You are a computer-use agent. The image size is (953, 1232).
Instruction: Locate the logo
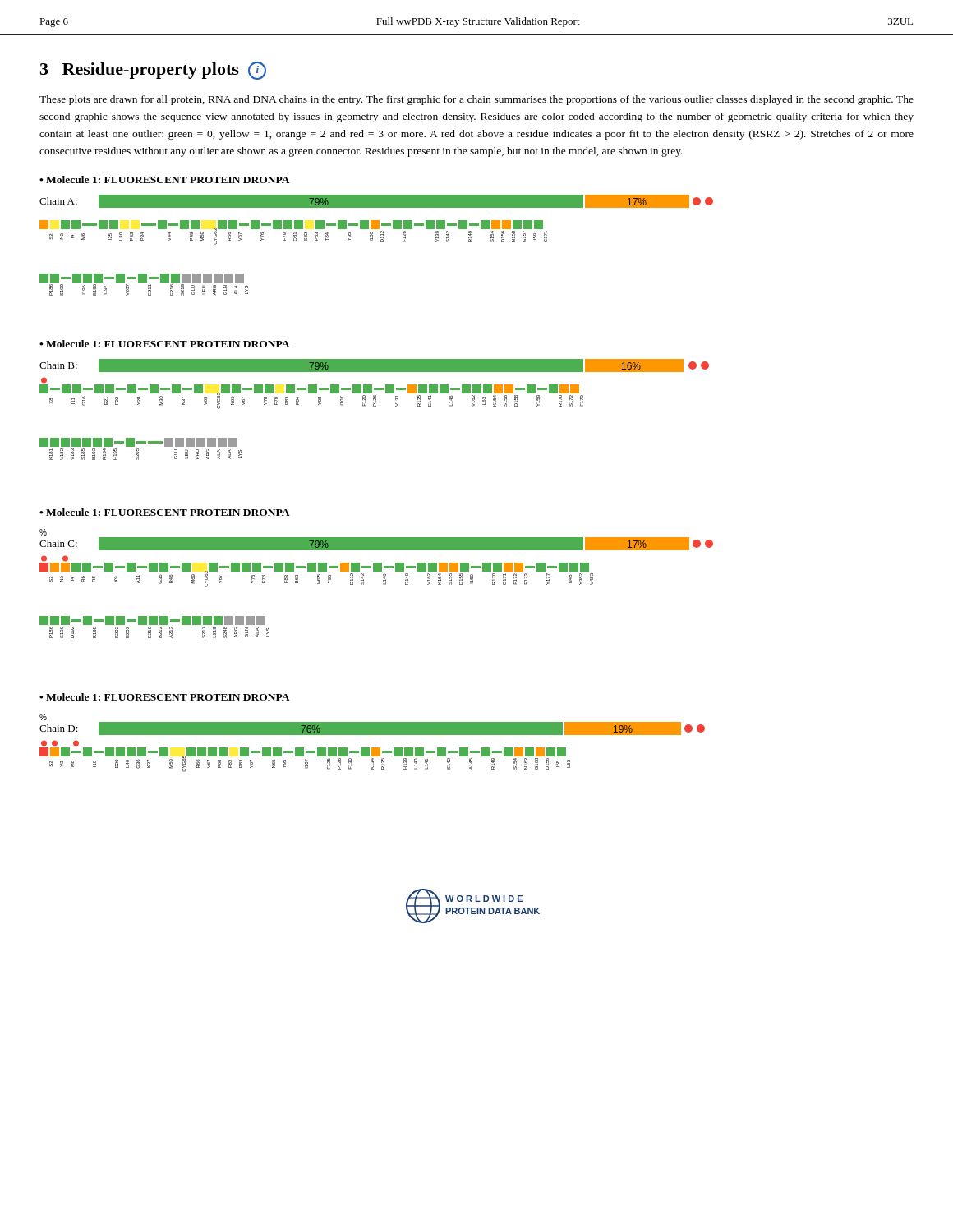(476, 907)
